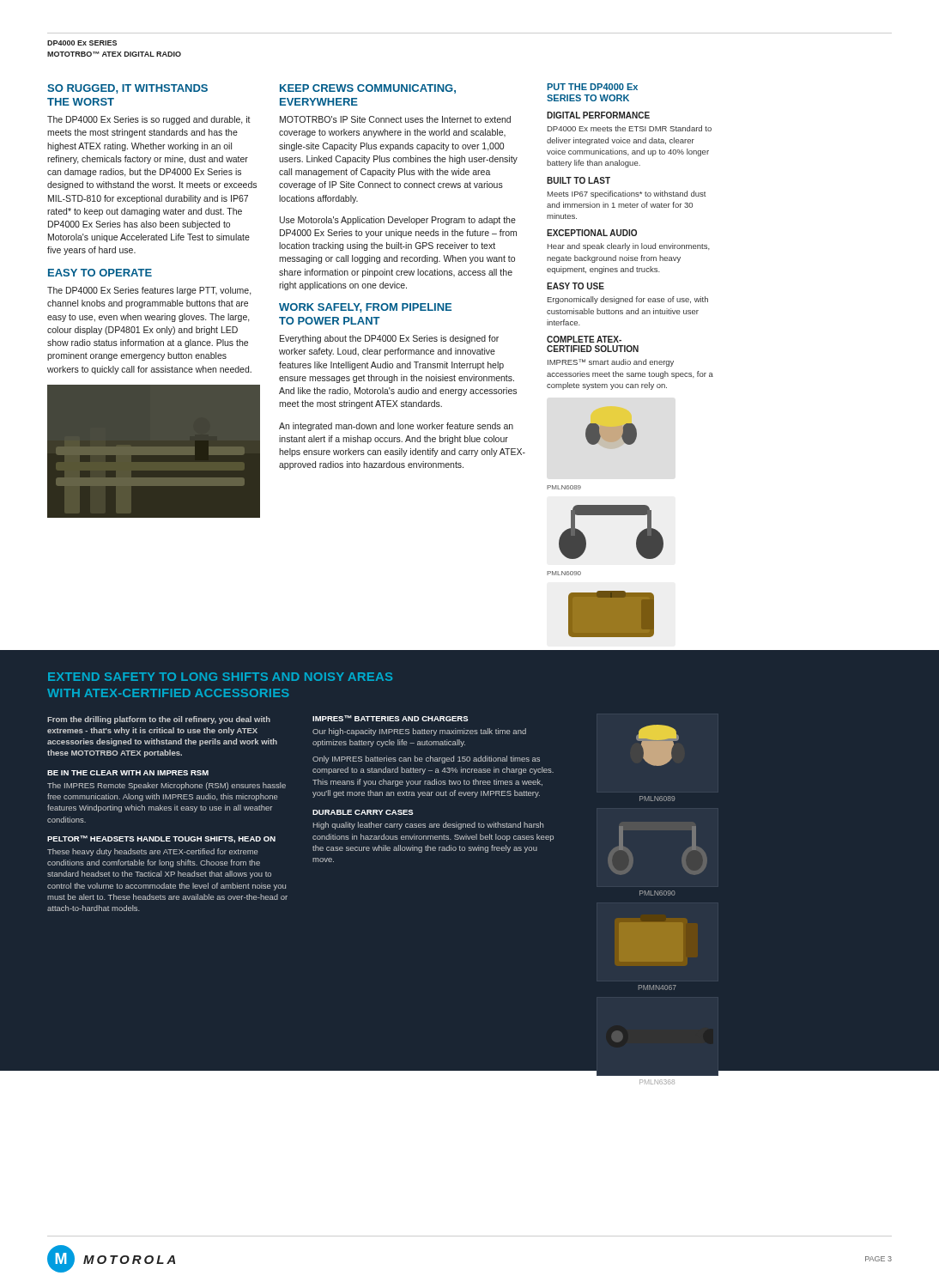Screen dimensions: 1288x939
Task: Select the text block starting "An integrated man-down and lone"
Action: click(x=402, y=445)
